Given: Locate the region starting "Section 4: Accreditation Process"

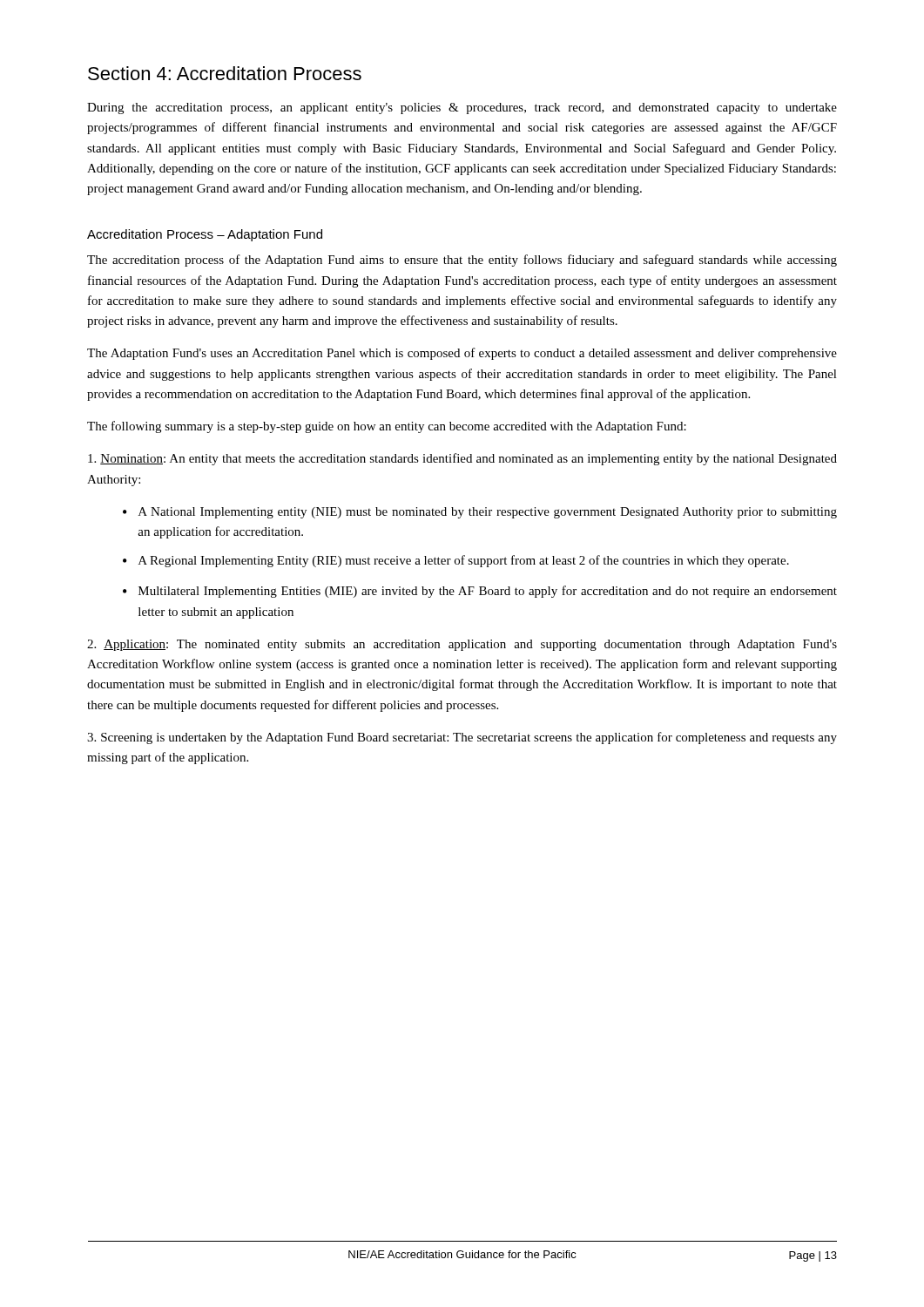Looking at the screenshot, I should (x=224, y=74).
